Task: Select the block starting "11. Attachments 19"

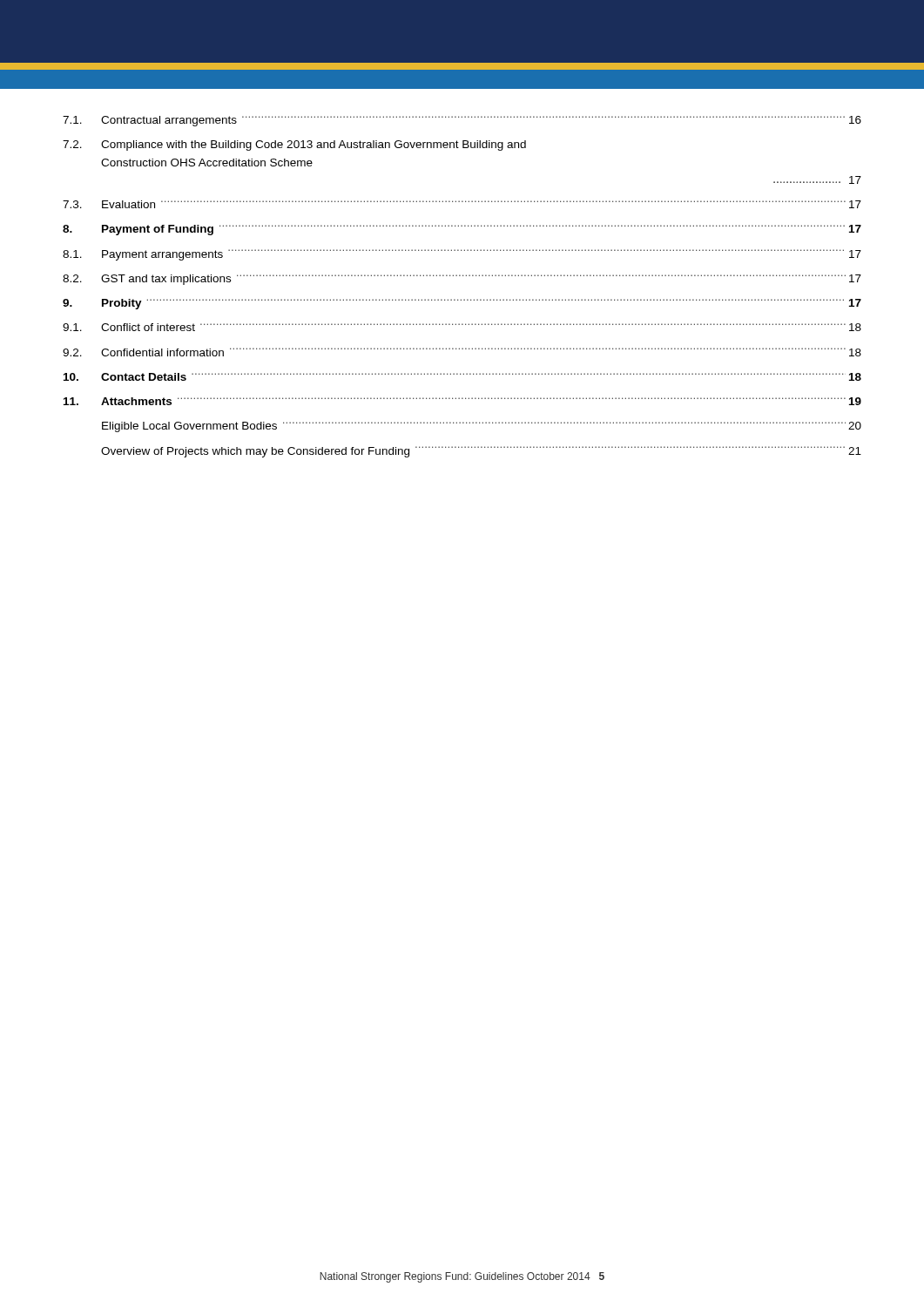Action: coord(462,402)
